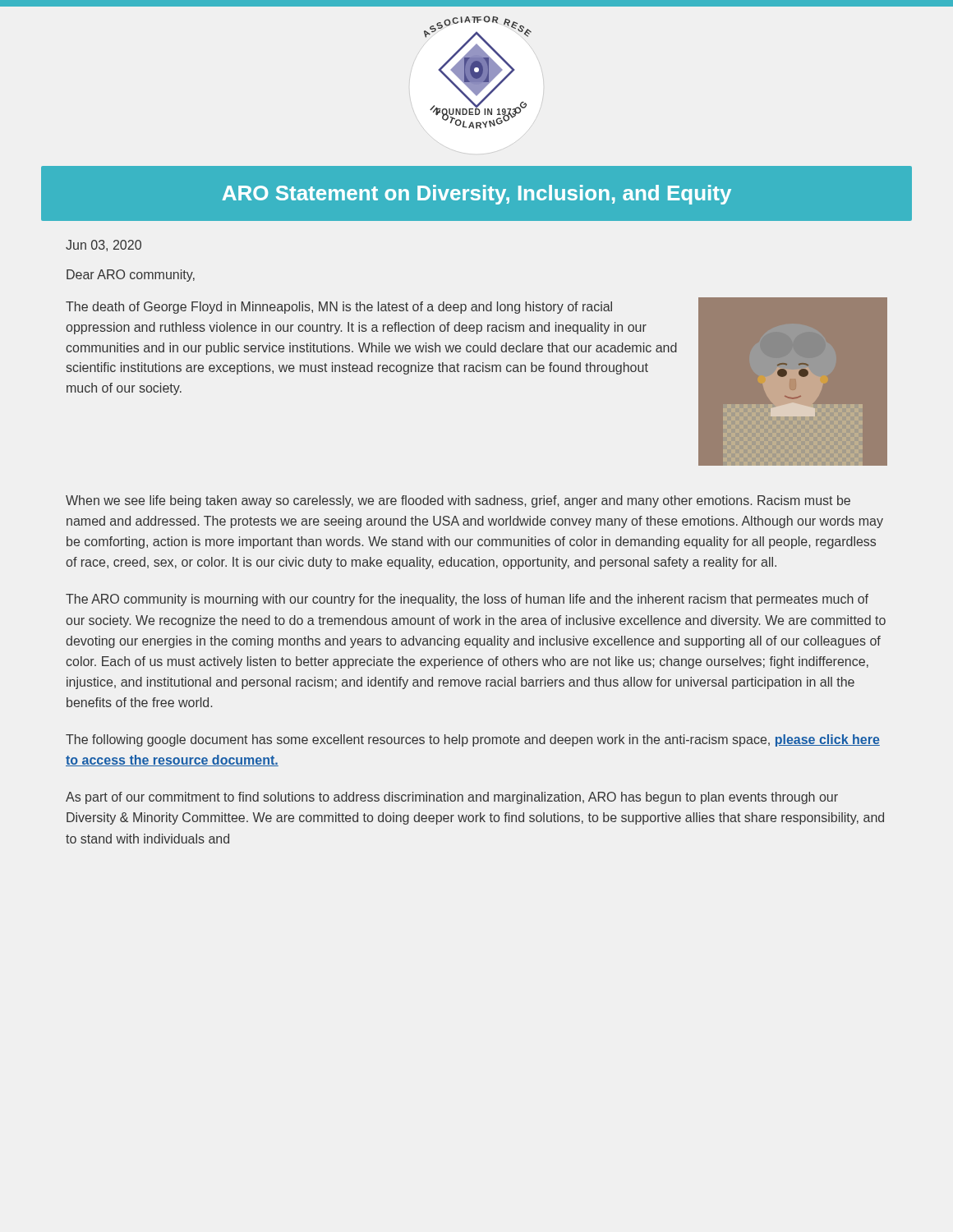The height and width of the screenshot is (1232, 953).
Task: Find the text containing "Dear ARO community,"
Action: [131, 275]
